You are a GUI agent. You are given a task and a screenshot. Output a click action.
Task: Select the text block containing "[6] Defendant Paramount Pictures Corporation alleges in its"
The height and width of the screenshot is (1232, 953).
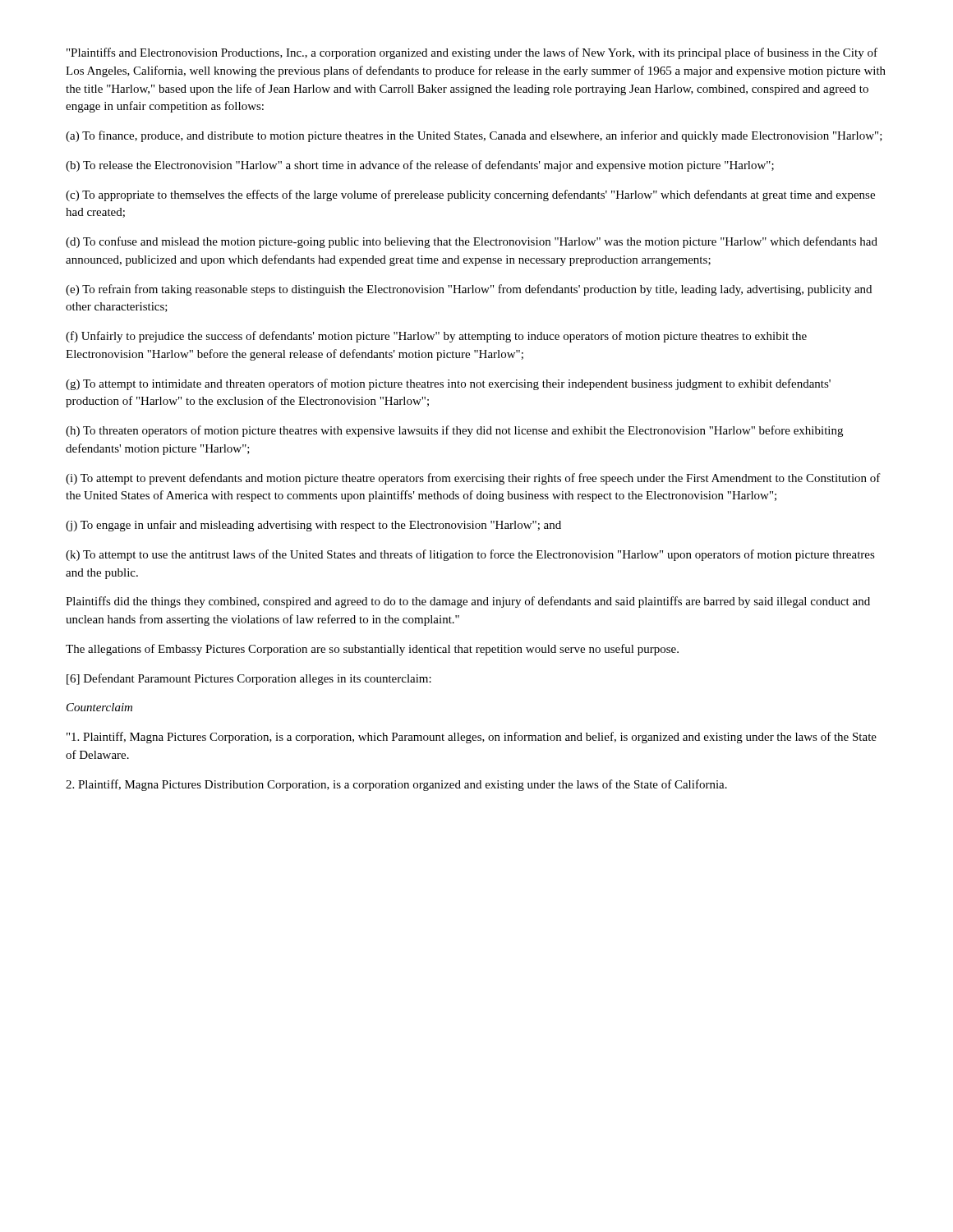click(x=249, y=678)
